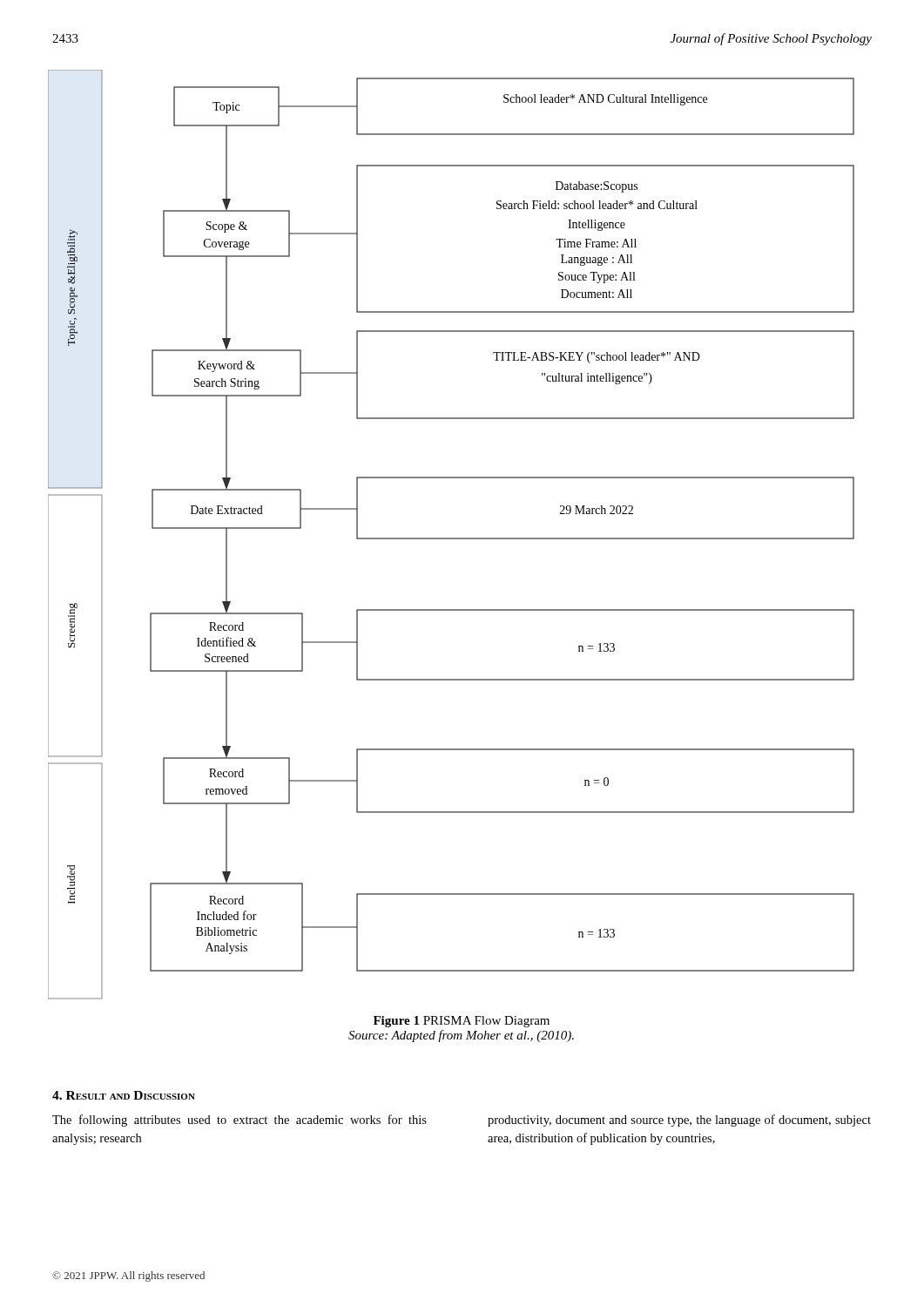Locate a flowchart
The height and width of the screenshot is (1307, 924).
click(462, 540)
